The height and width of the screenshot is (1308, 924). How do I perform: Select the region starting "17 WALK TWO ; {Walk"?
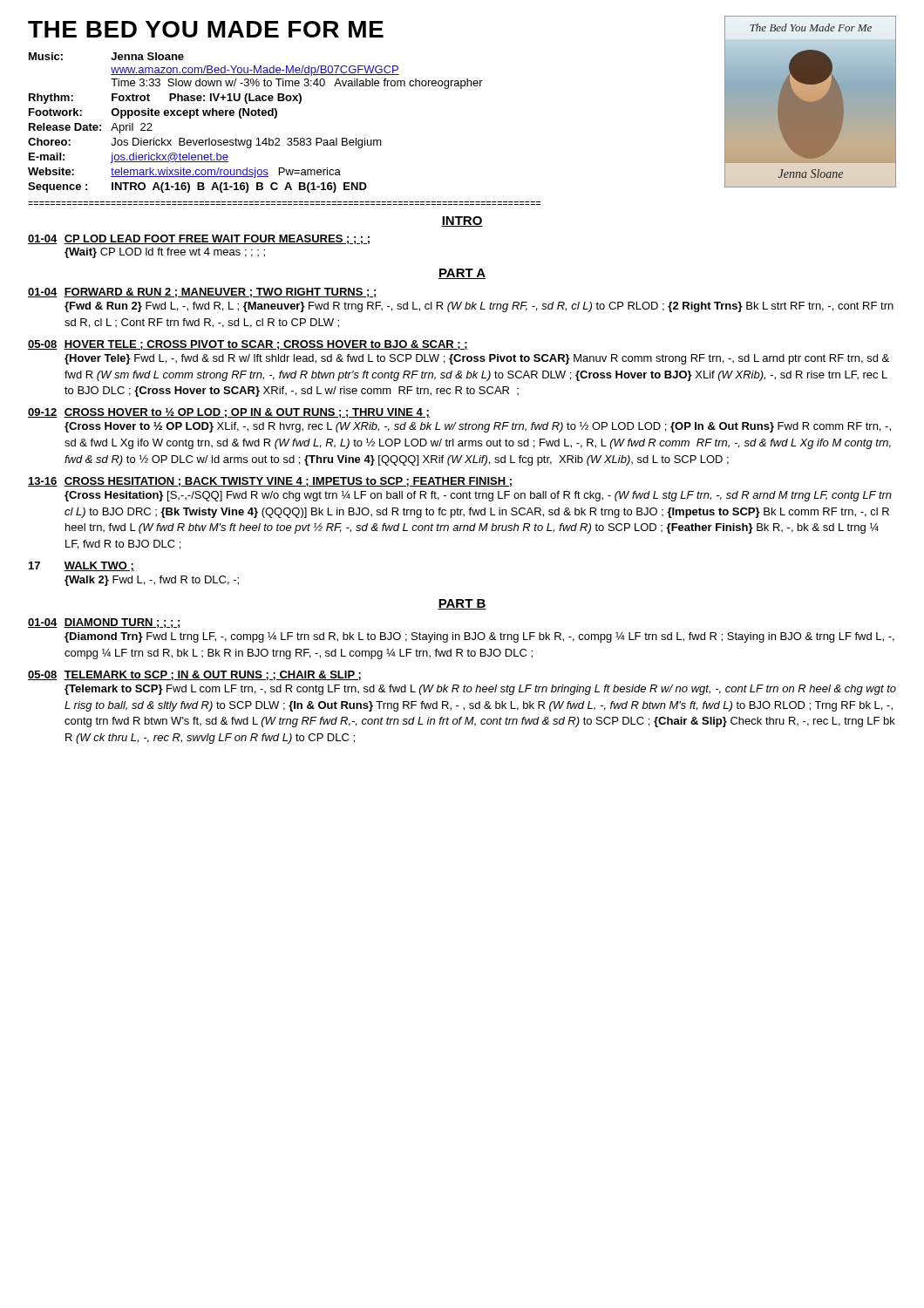[82, 566]
